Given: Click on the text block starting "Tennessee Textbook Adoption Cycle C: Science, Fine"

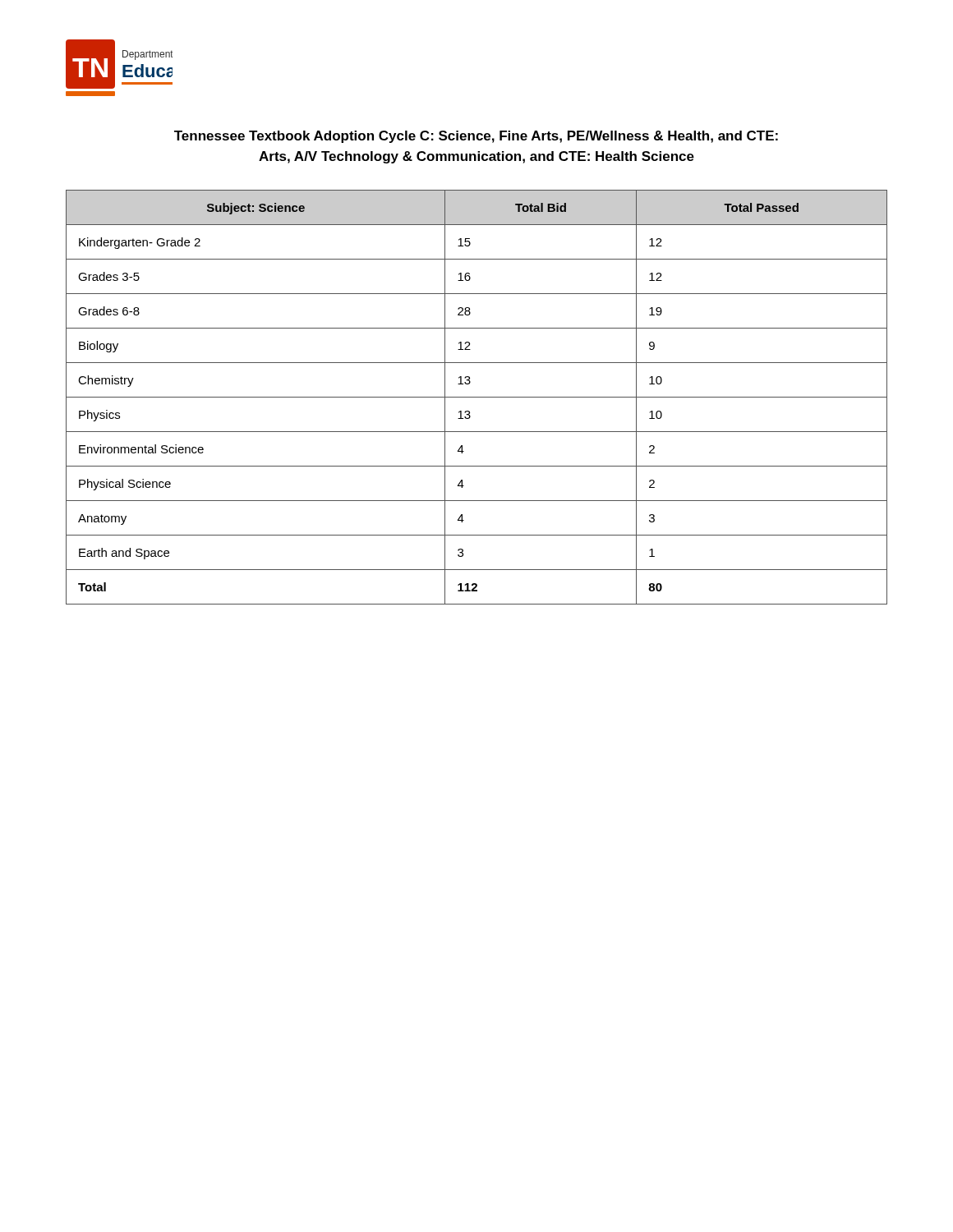Looking at the screenshot, I should [476, 147].
